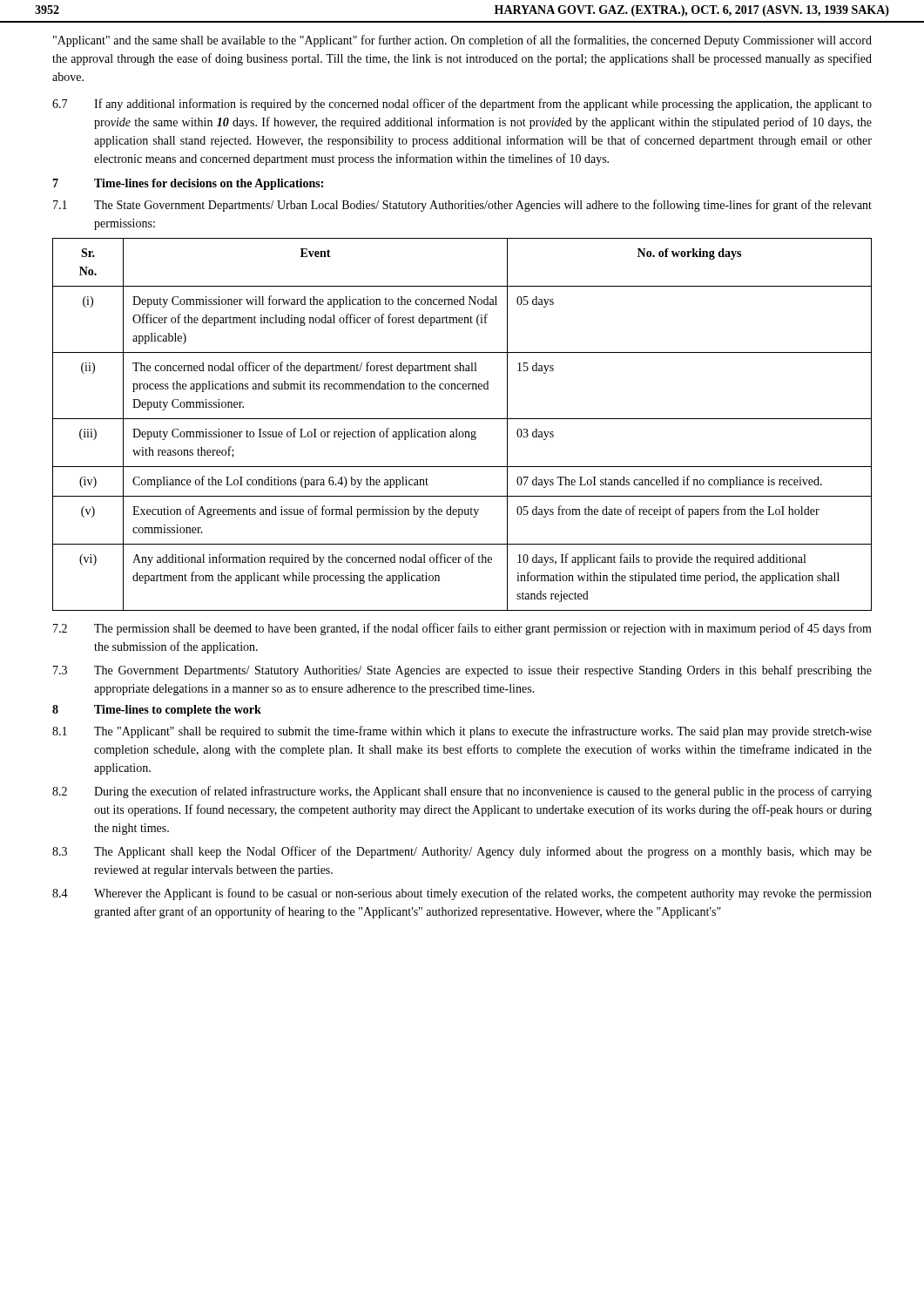Point to the text starting "8.3 The Applicant shall keep the Nodal"
924x1307 pixels.
[x=462, y=861]
